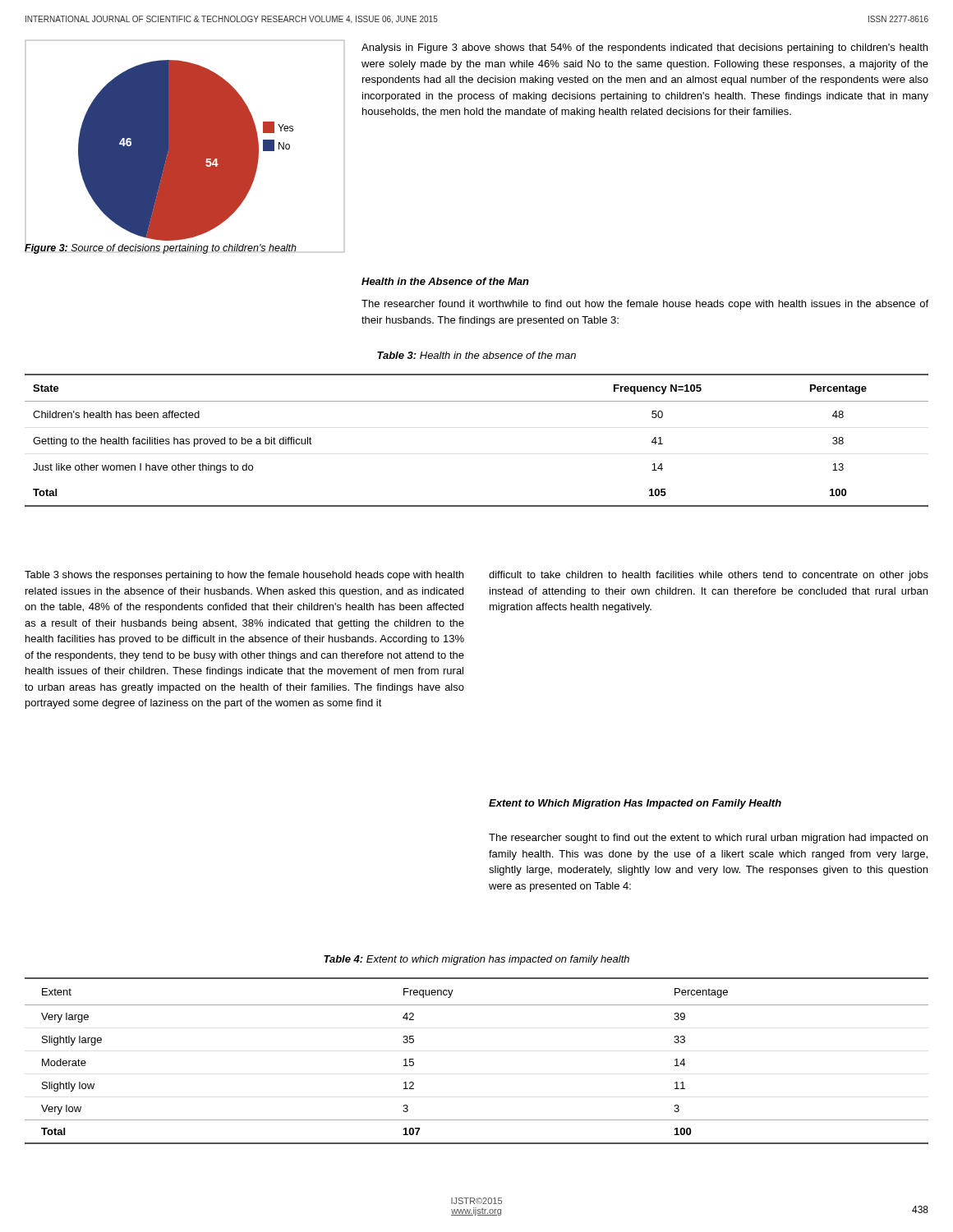The width and height of the screenshot is (953, 1232).
Task: Select the section header that reads "Extent to Which Migration Has Impacted on Family"
Action: pos(635,803)
